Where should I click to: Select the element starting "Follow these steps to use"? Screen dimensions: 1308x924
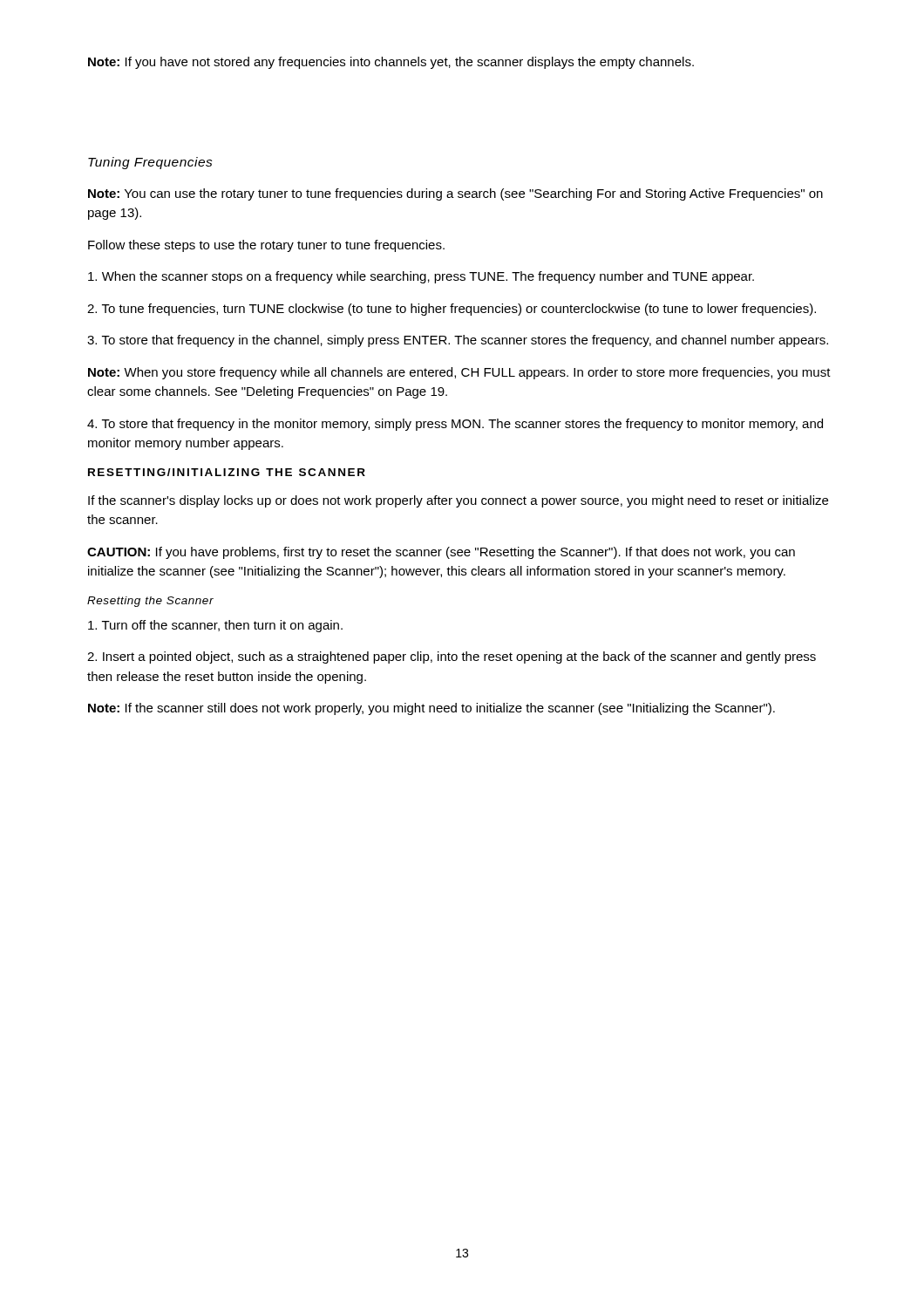(x=266, y=246)
